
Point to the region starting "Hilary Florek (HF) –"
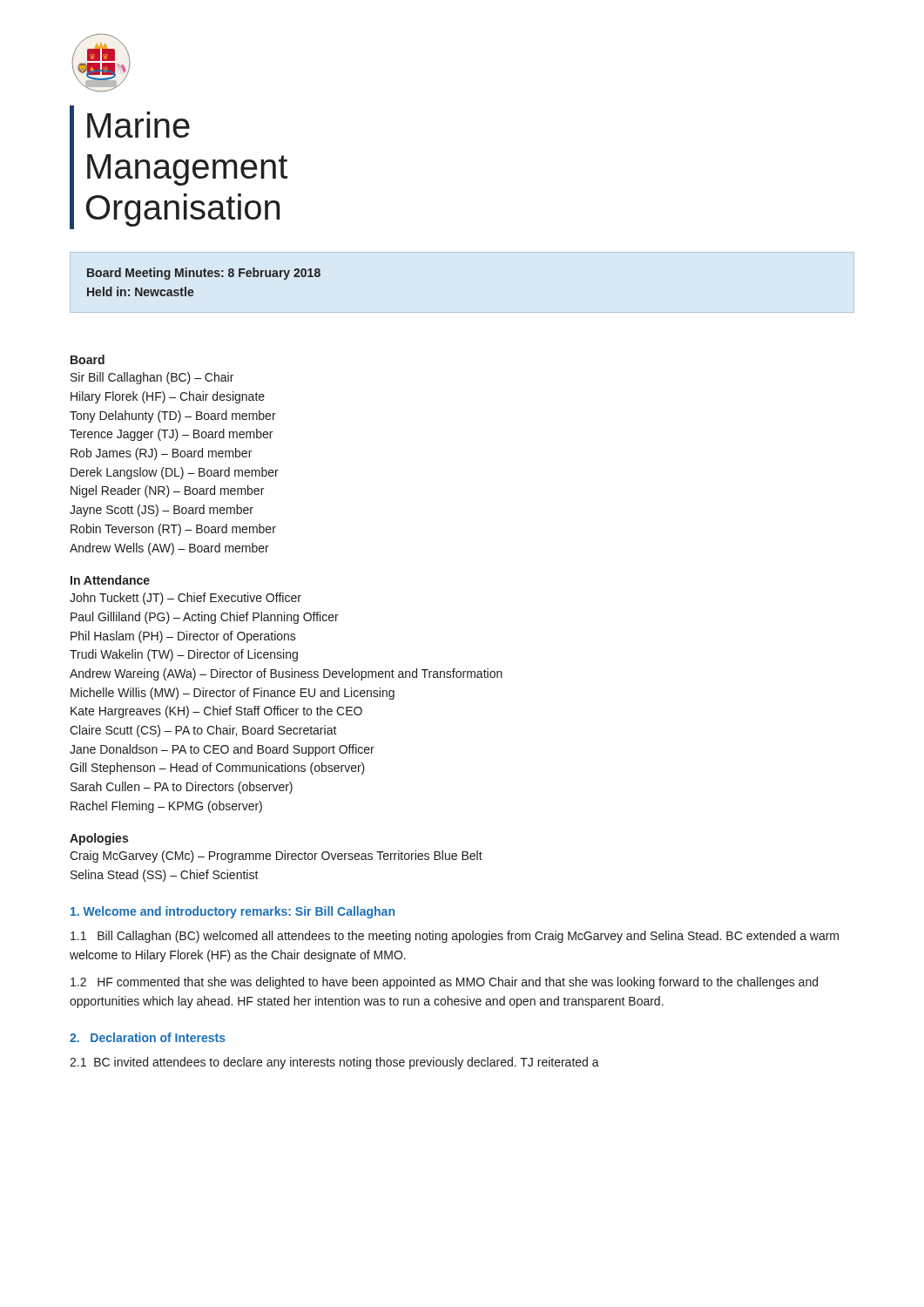pos(167,396)
